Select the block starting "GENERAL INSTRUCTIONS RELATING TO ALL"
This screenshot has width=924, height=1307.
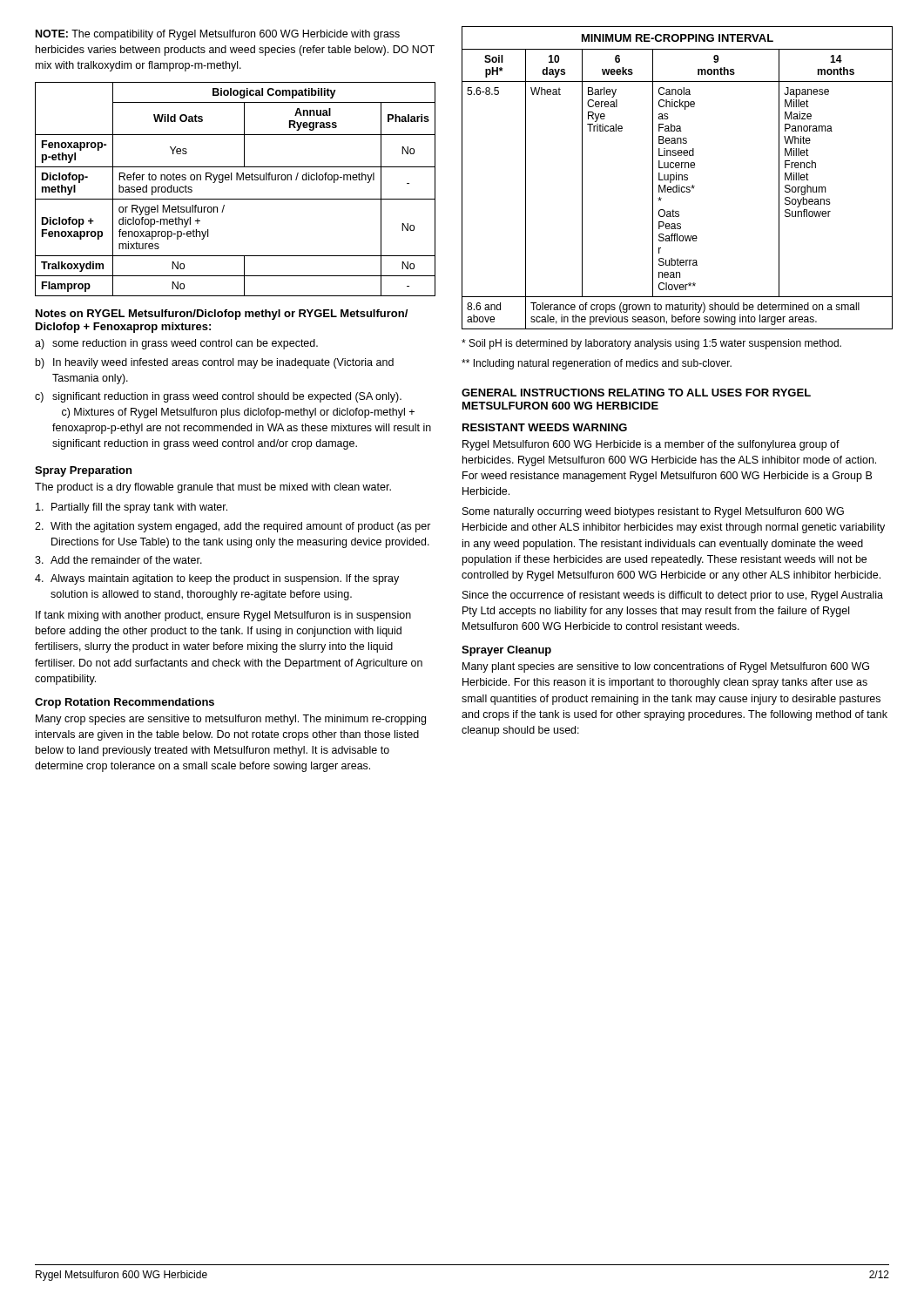click(636, 399)
